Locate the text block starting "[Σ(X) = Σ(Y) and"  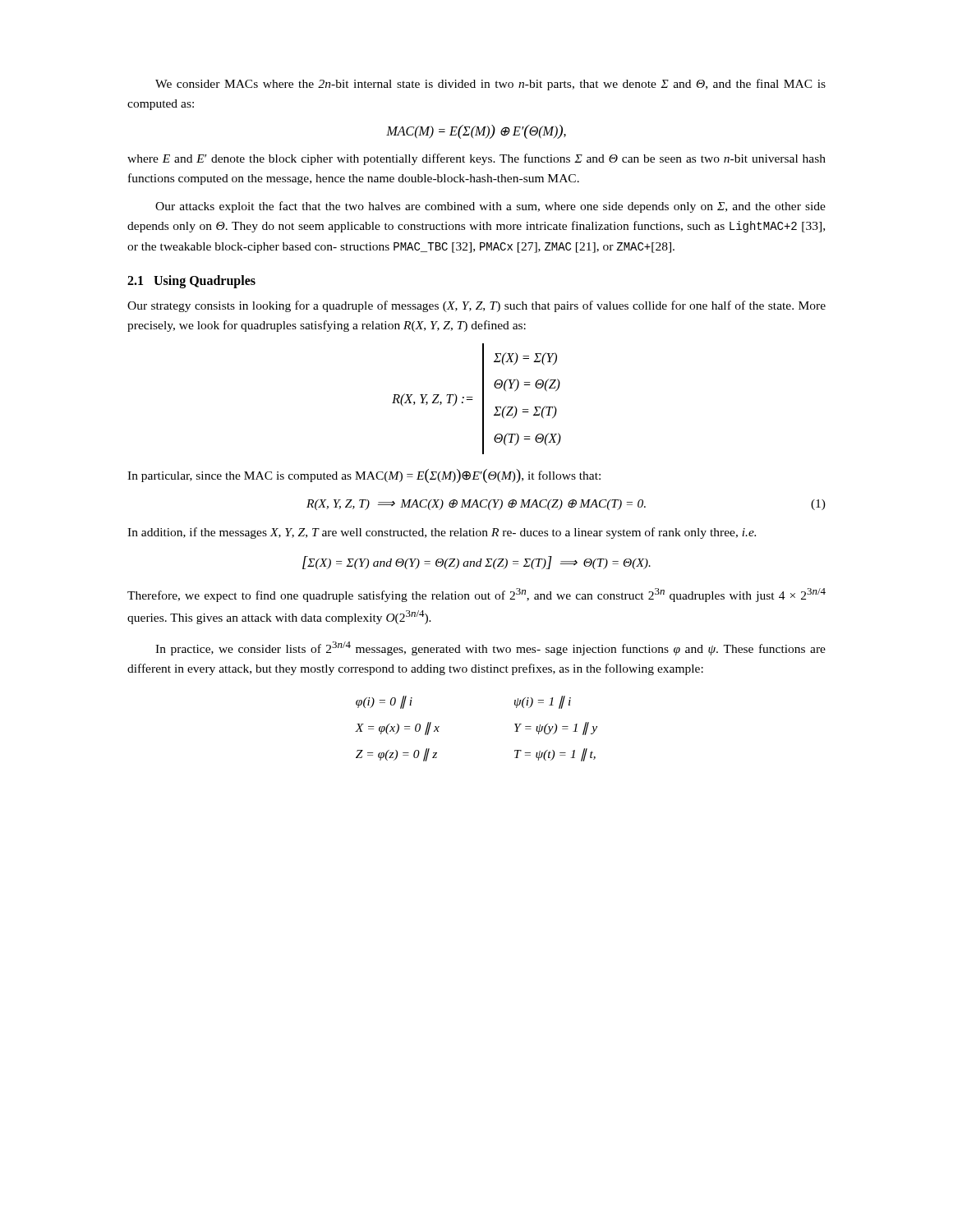(476, 561)
